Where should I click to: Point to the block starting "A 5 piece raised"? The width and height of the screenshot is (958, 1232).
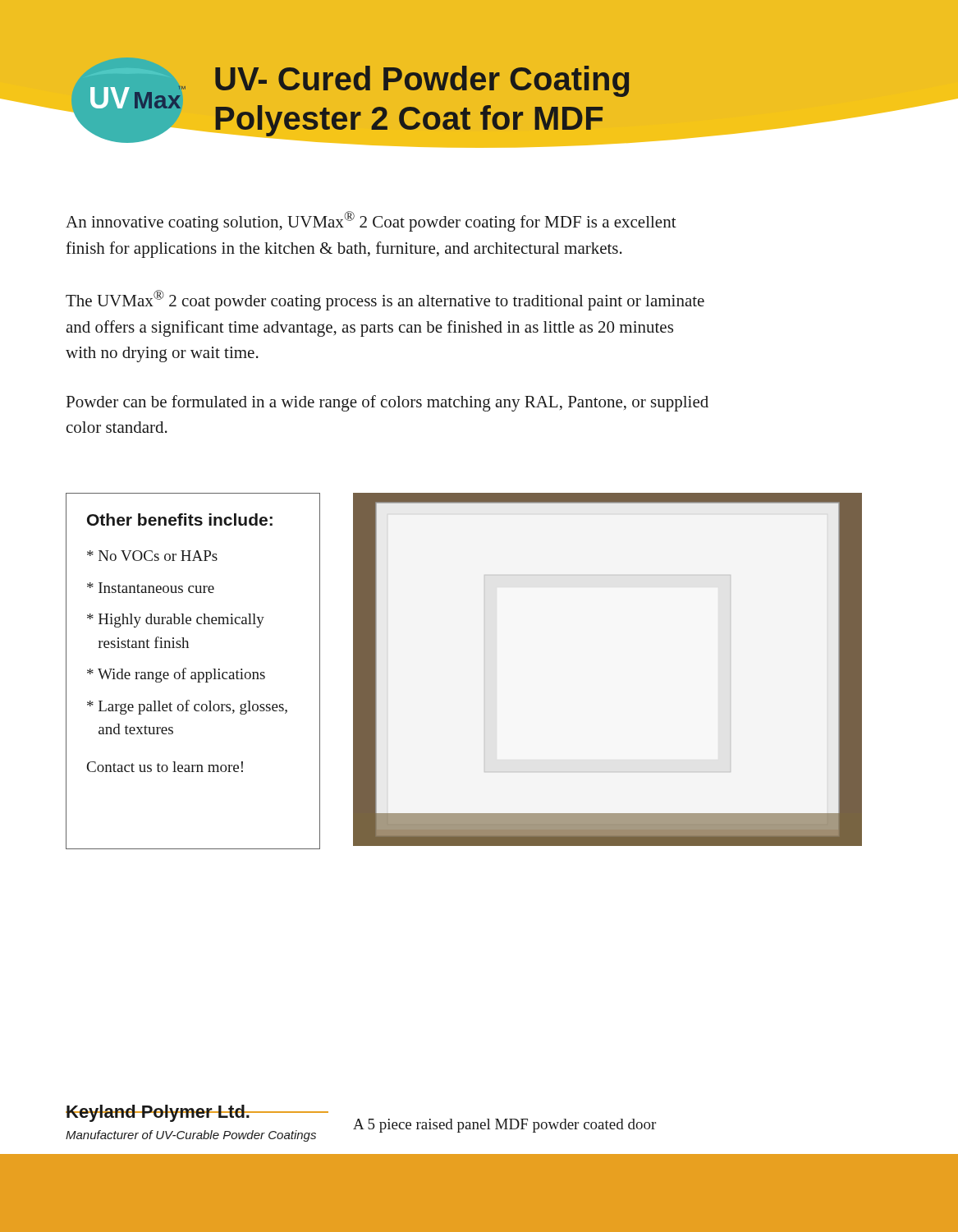[x=505, y=1124]
